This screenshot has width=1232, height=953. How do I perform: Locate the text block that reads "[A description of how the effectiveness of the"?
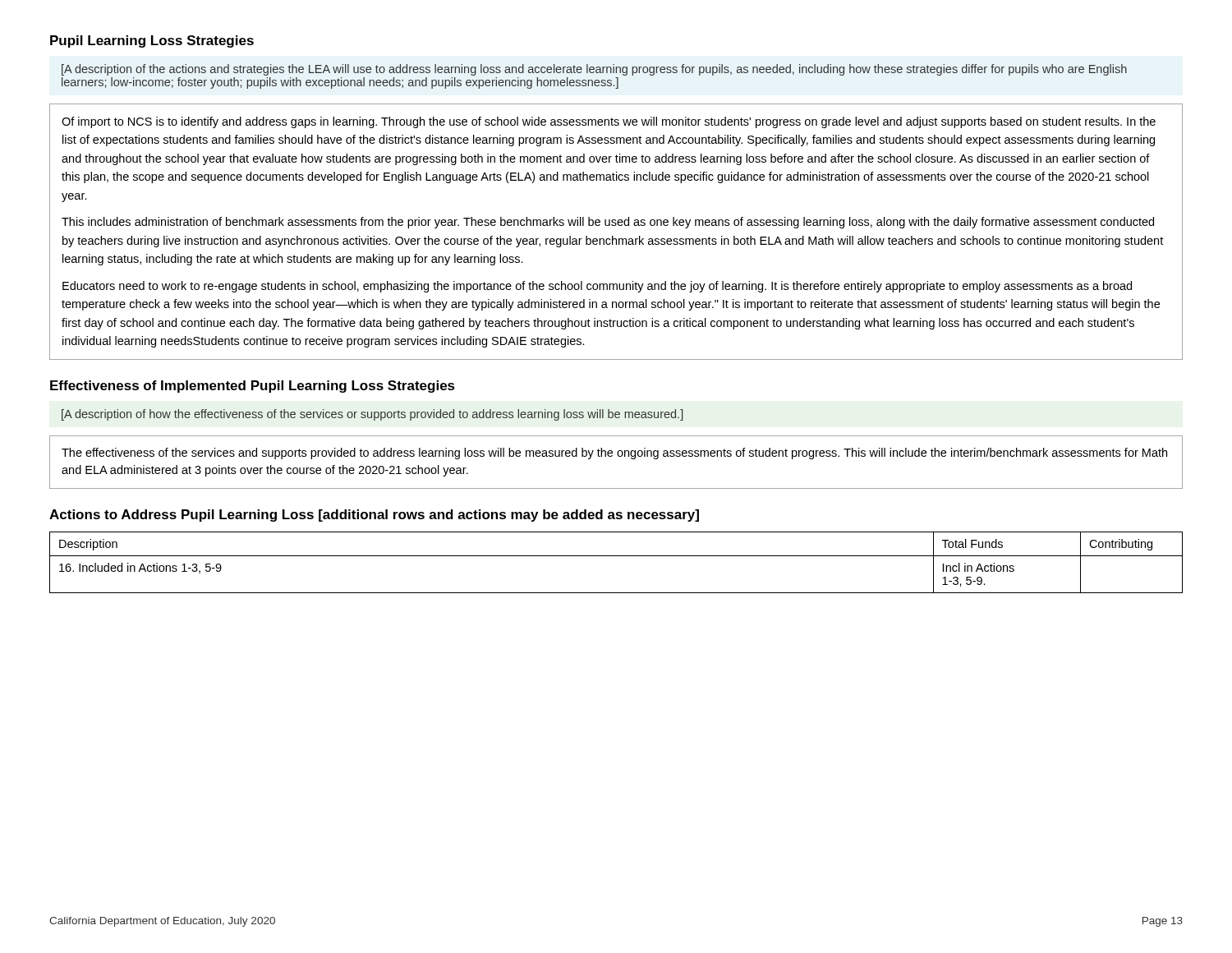[372, 414]
